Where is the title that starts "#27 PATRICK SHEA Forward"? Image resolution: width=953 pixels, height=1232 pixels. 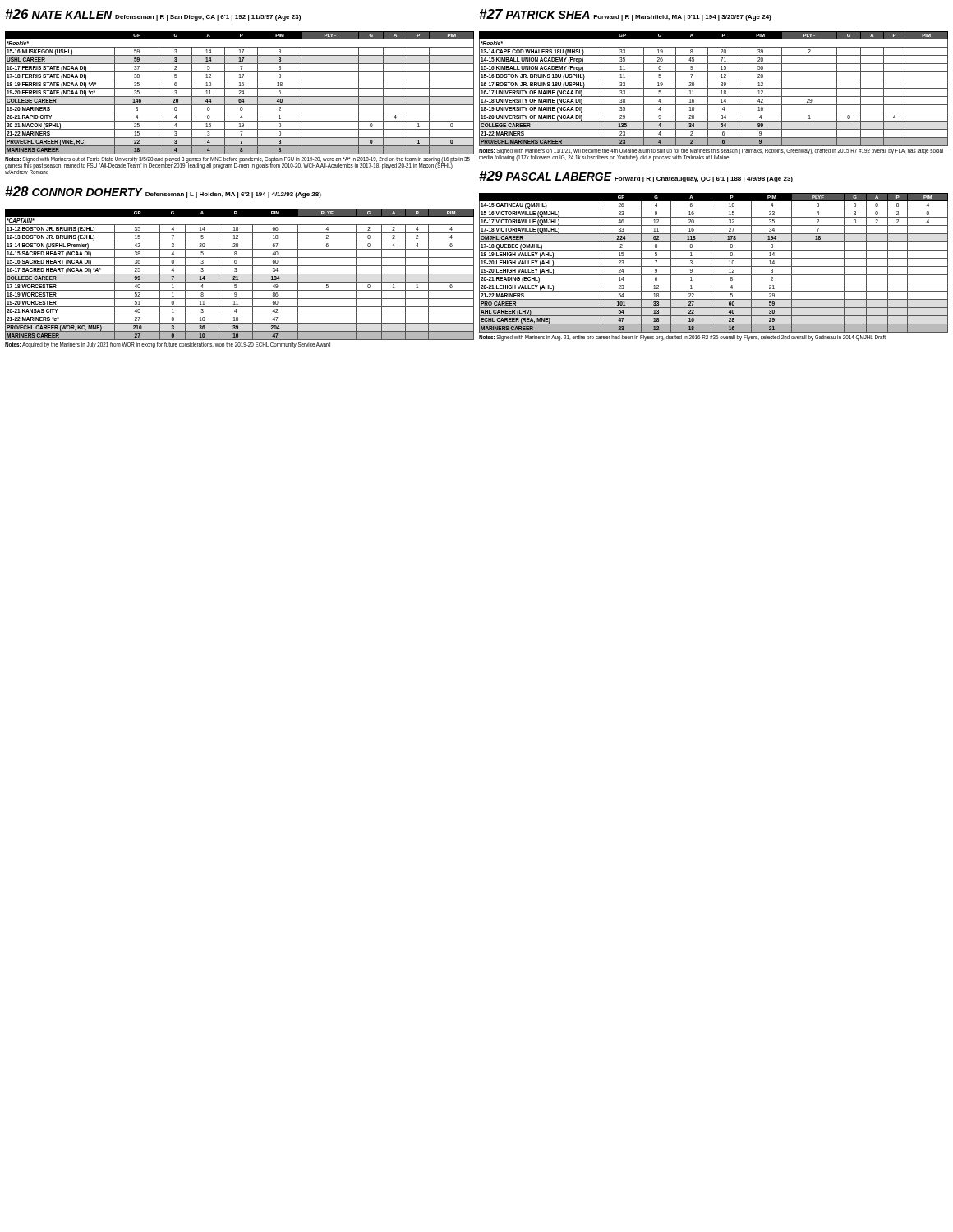point(714,15)
